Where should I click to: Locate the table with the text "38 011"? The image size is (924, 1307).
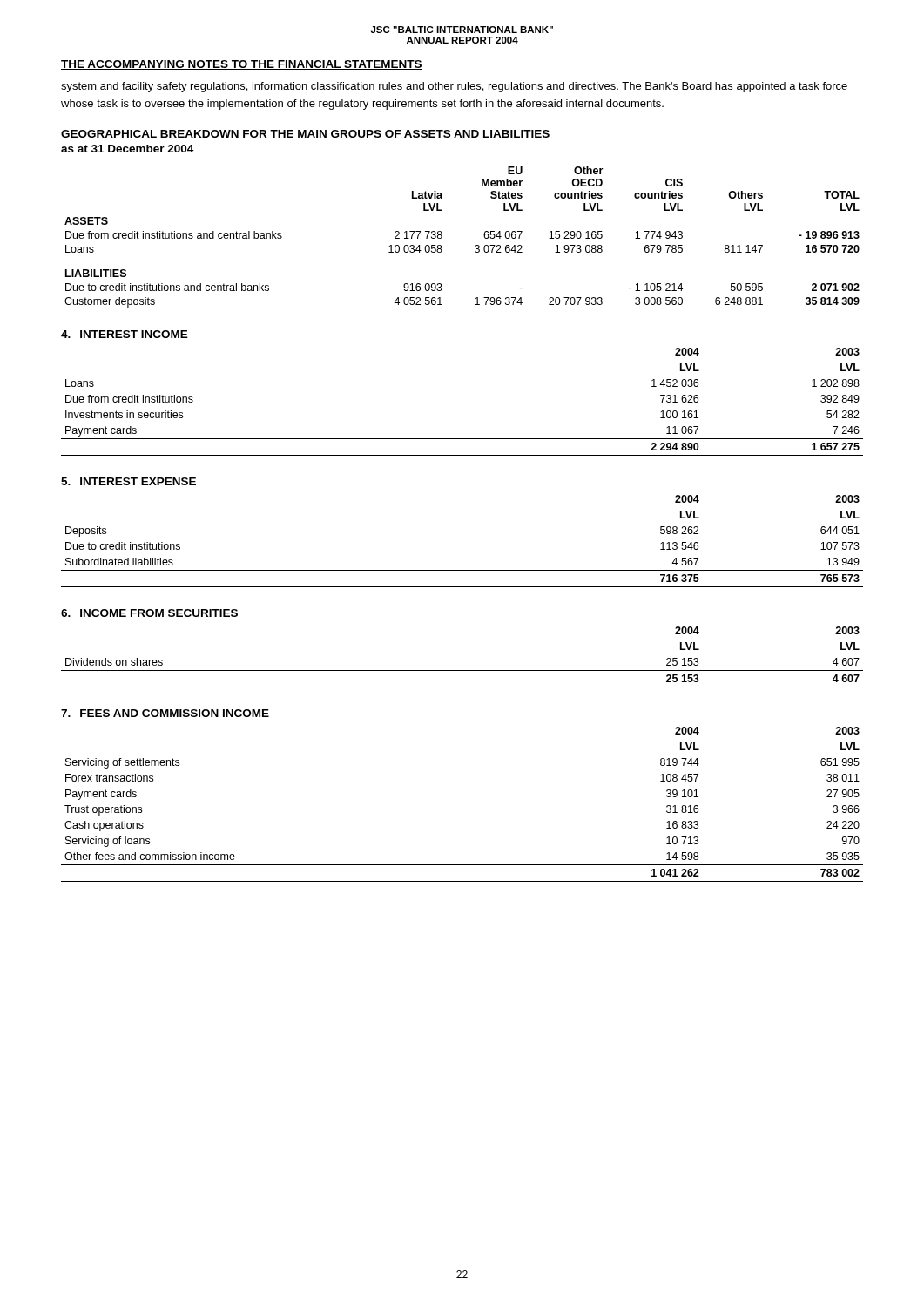coord(462,802)
